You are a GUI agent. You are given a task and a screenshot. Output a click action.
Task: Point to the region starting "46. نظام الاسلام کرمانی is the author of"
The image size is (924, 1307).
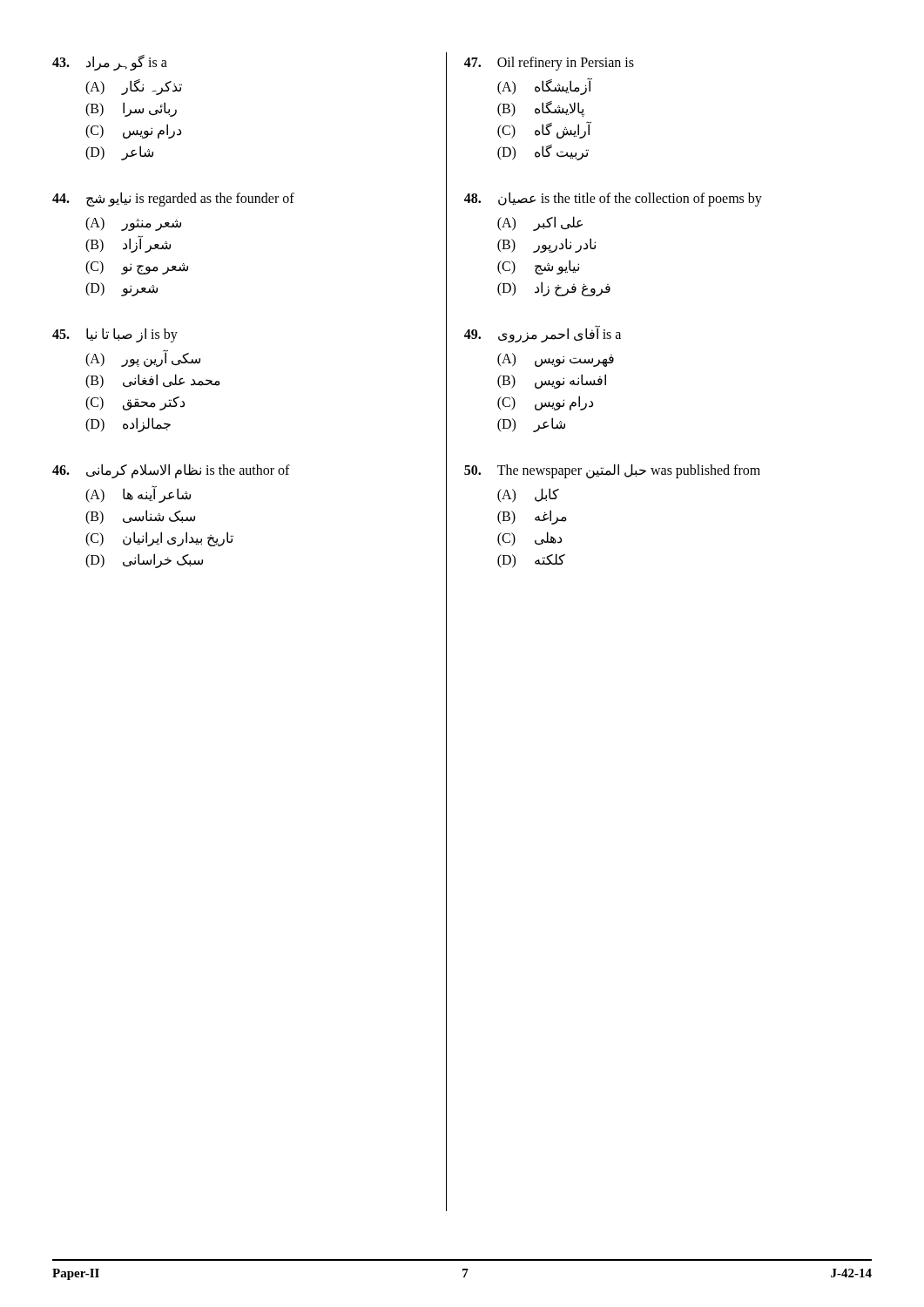171,471
